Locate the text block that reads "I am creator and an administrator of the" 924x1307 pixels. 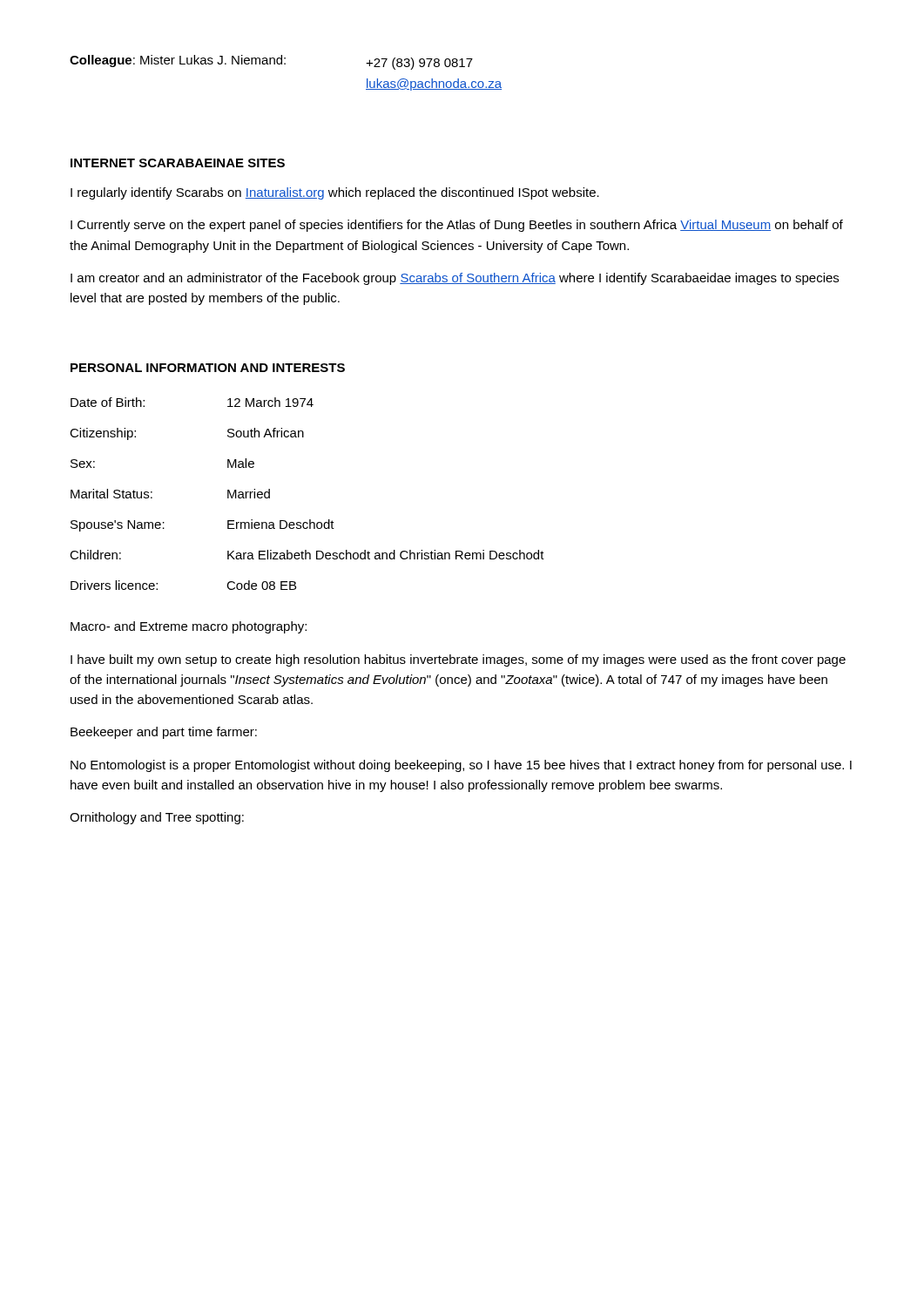tap(455, 287)
